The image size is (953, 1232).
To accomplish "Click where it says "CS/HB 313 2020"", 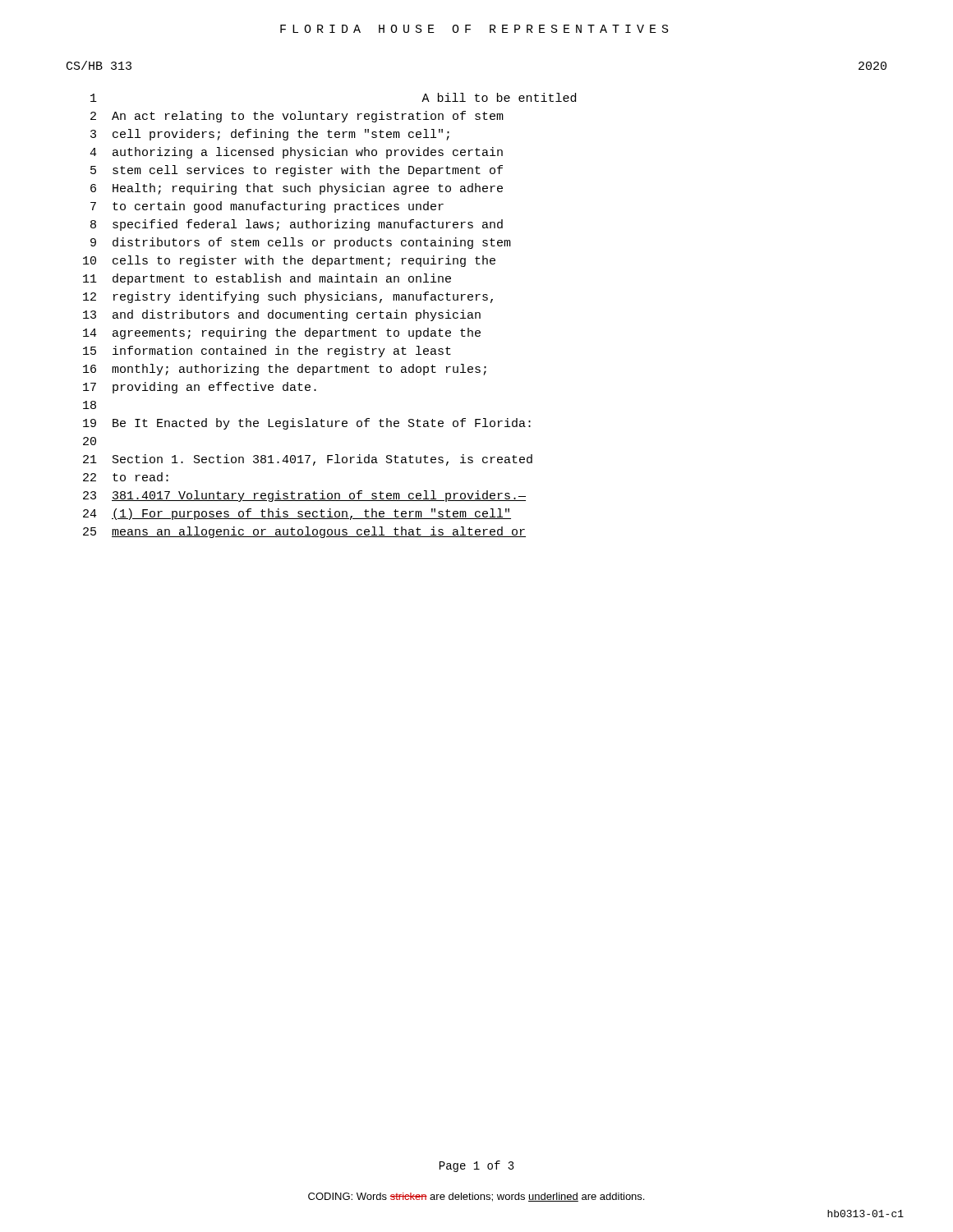I will pyautogui.click(x=99, y=65).
